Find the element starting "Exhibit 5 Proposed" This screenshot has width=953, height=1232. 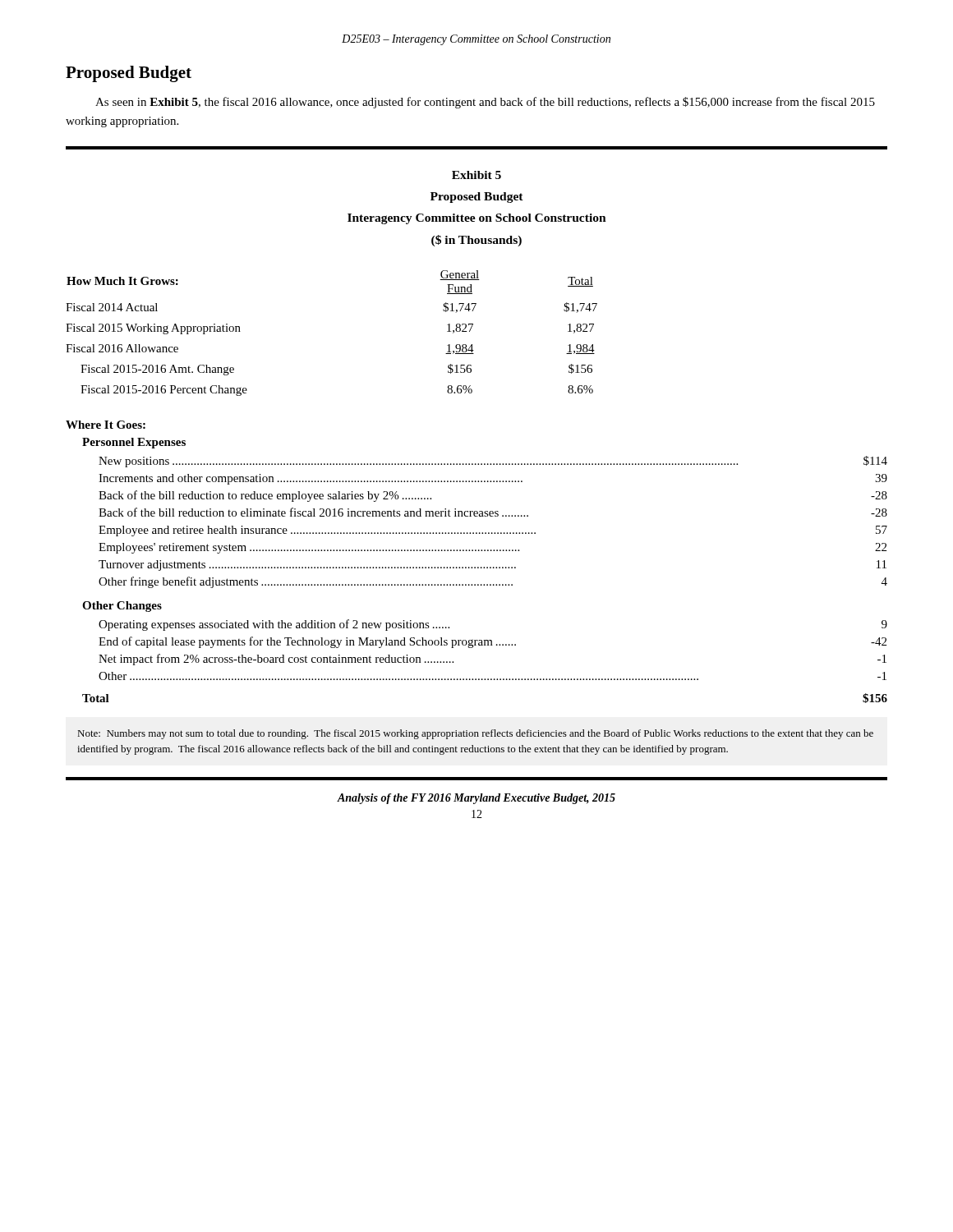476,207
